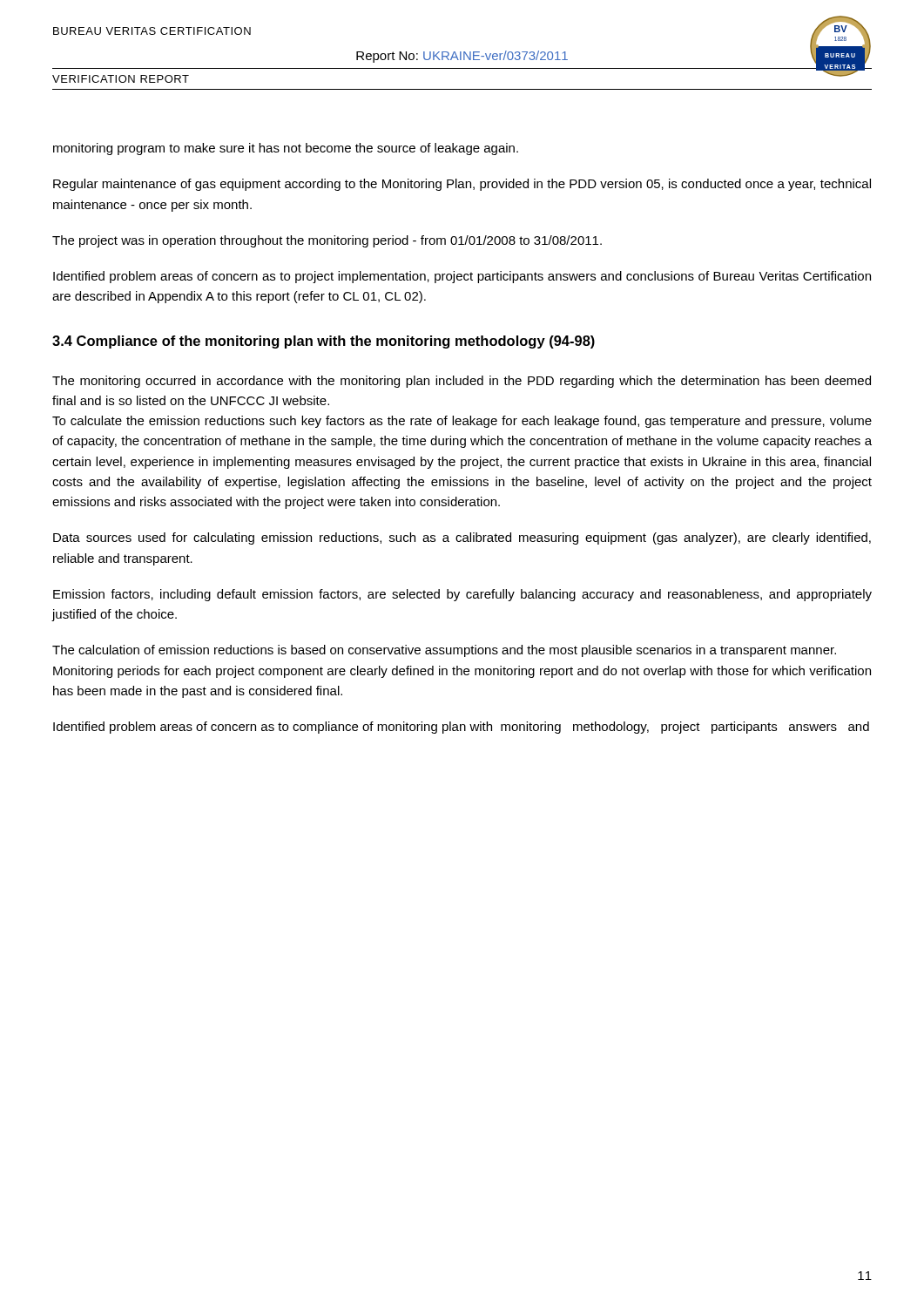Locate the section header that says "3.4 Compliance of the monitoring plan with the"
This screenshot has height=1307, width=924.
[324, 340]
